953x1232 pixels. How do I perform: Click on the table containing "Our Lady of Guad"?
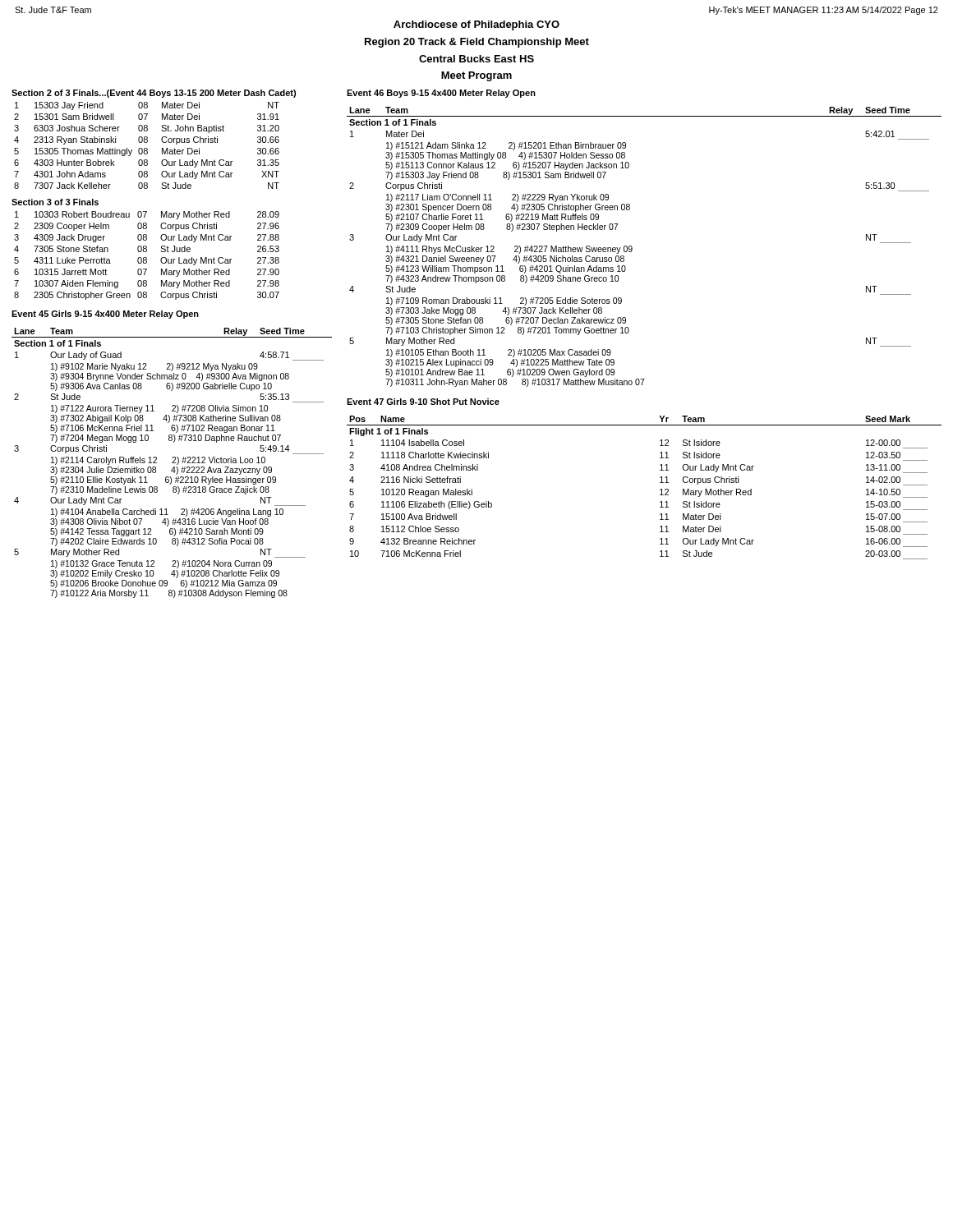[x=172, y=462]
